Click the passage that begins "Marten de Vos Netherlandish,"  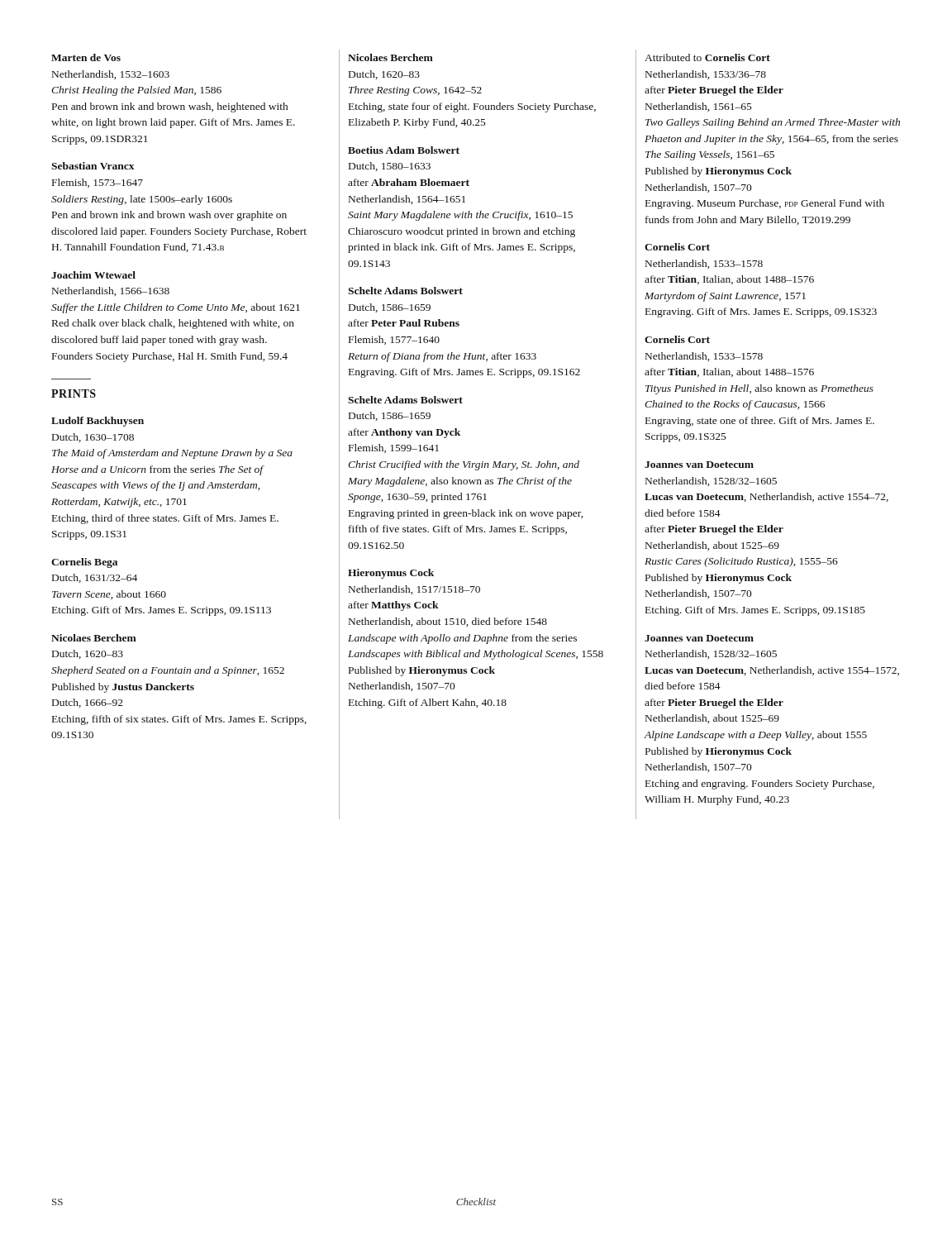coord(179,98)
